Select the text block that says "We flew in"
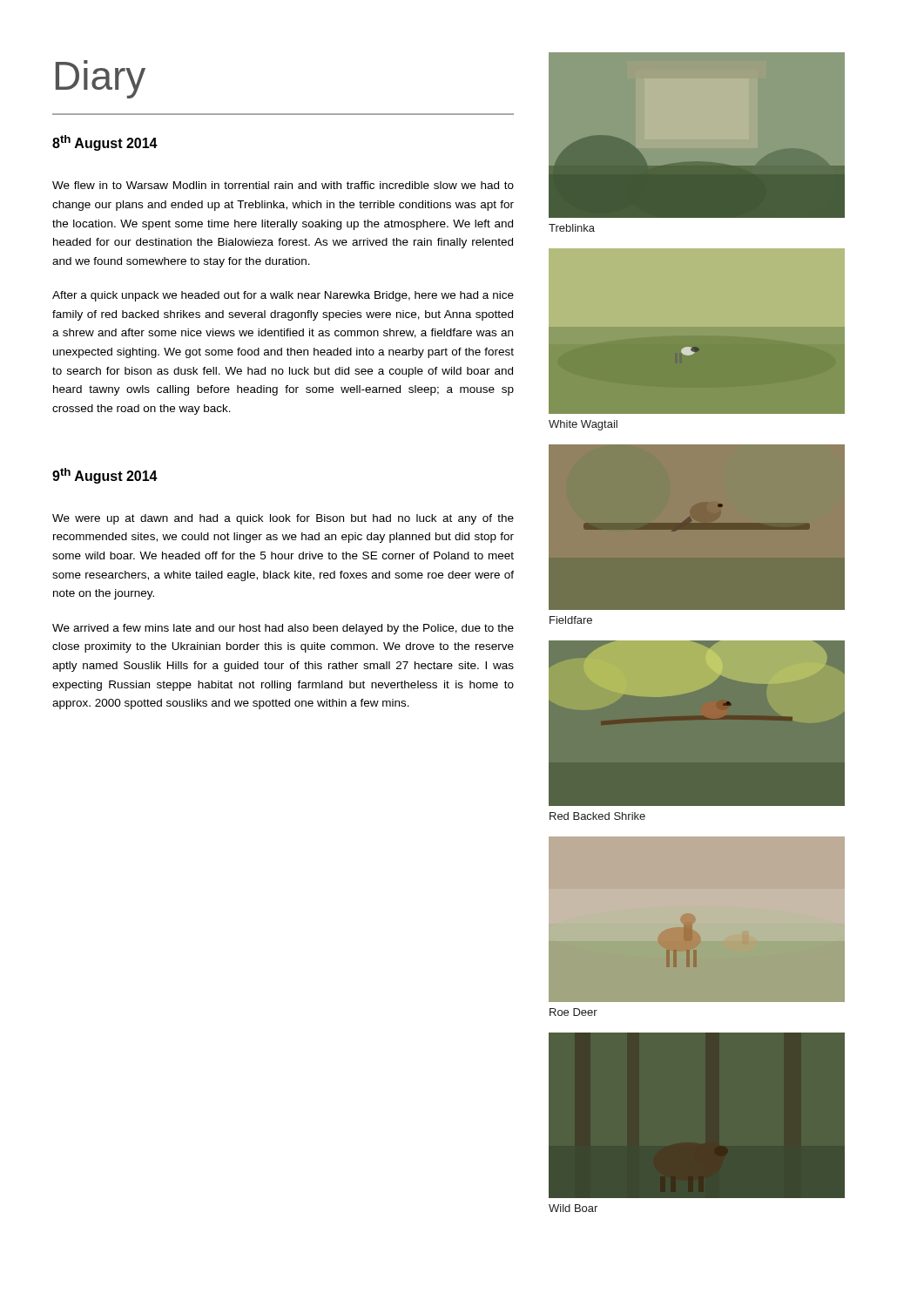The image size is (924, 1307). coord(283,223)
